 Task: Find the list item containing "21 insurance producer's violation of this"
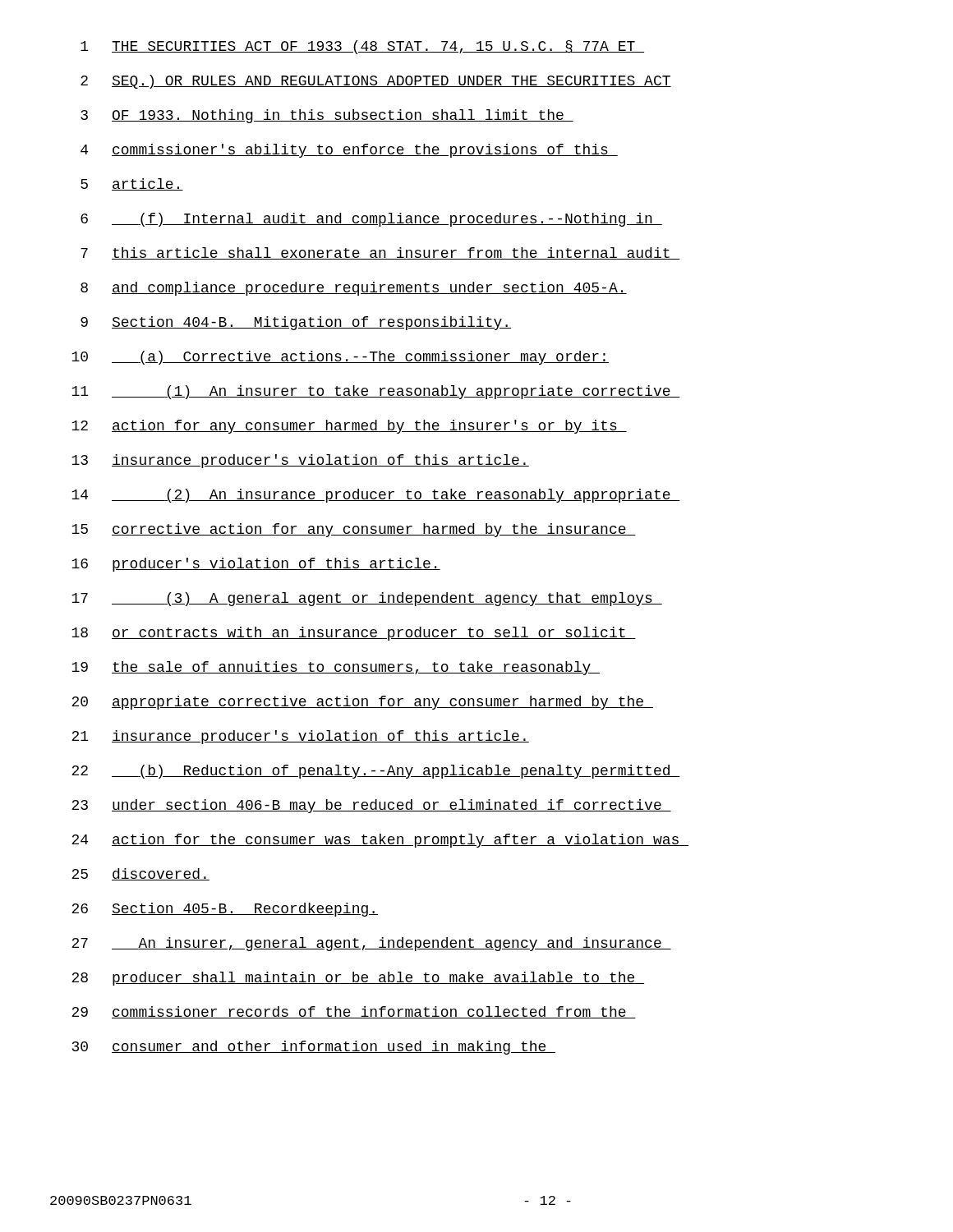(289, 737)
